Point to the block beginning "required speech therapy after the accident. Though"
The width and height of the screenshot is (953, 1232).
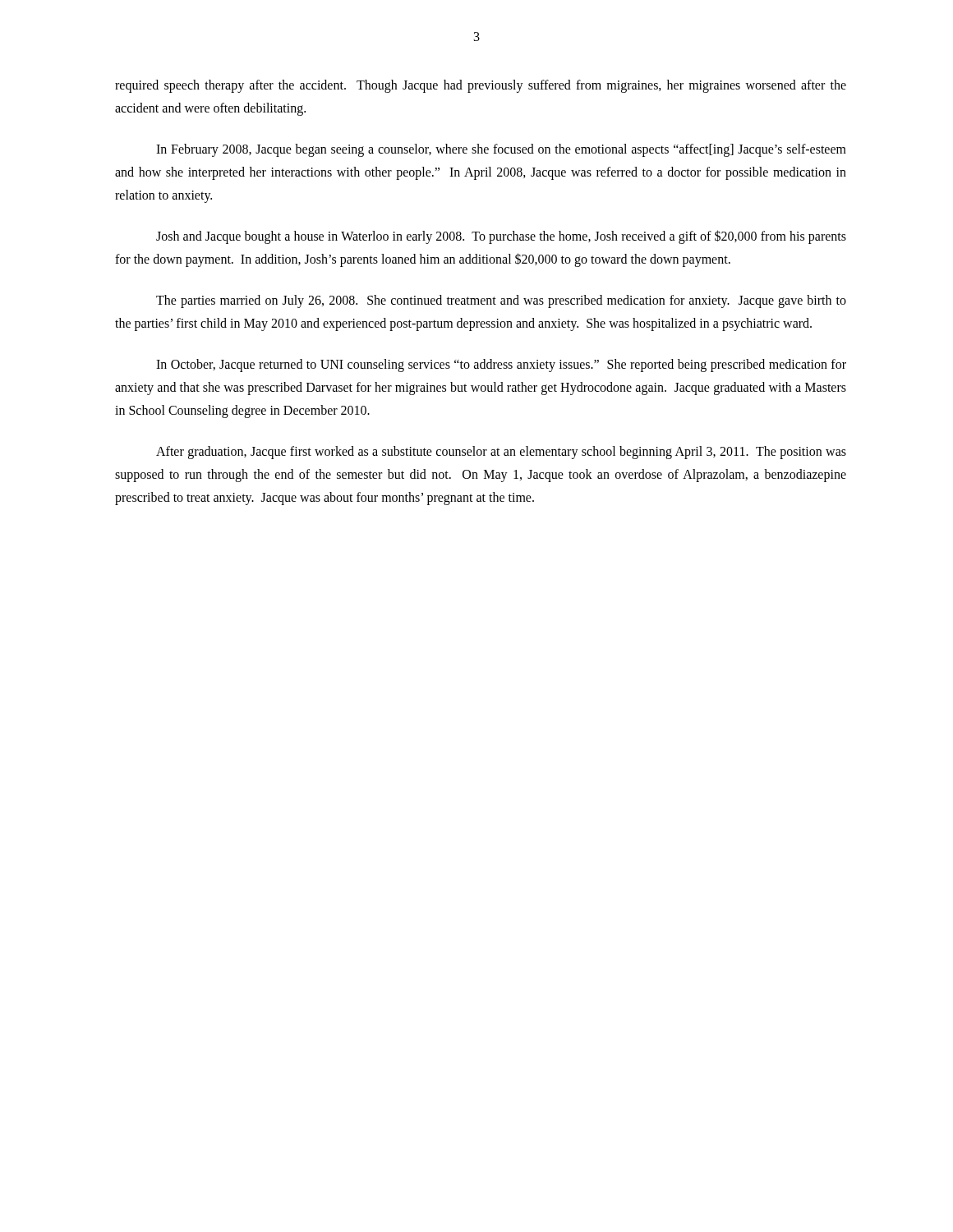click(481, 96)
